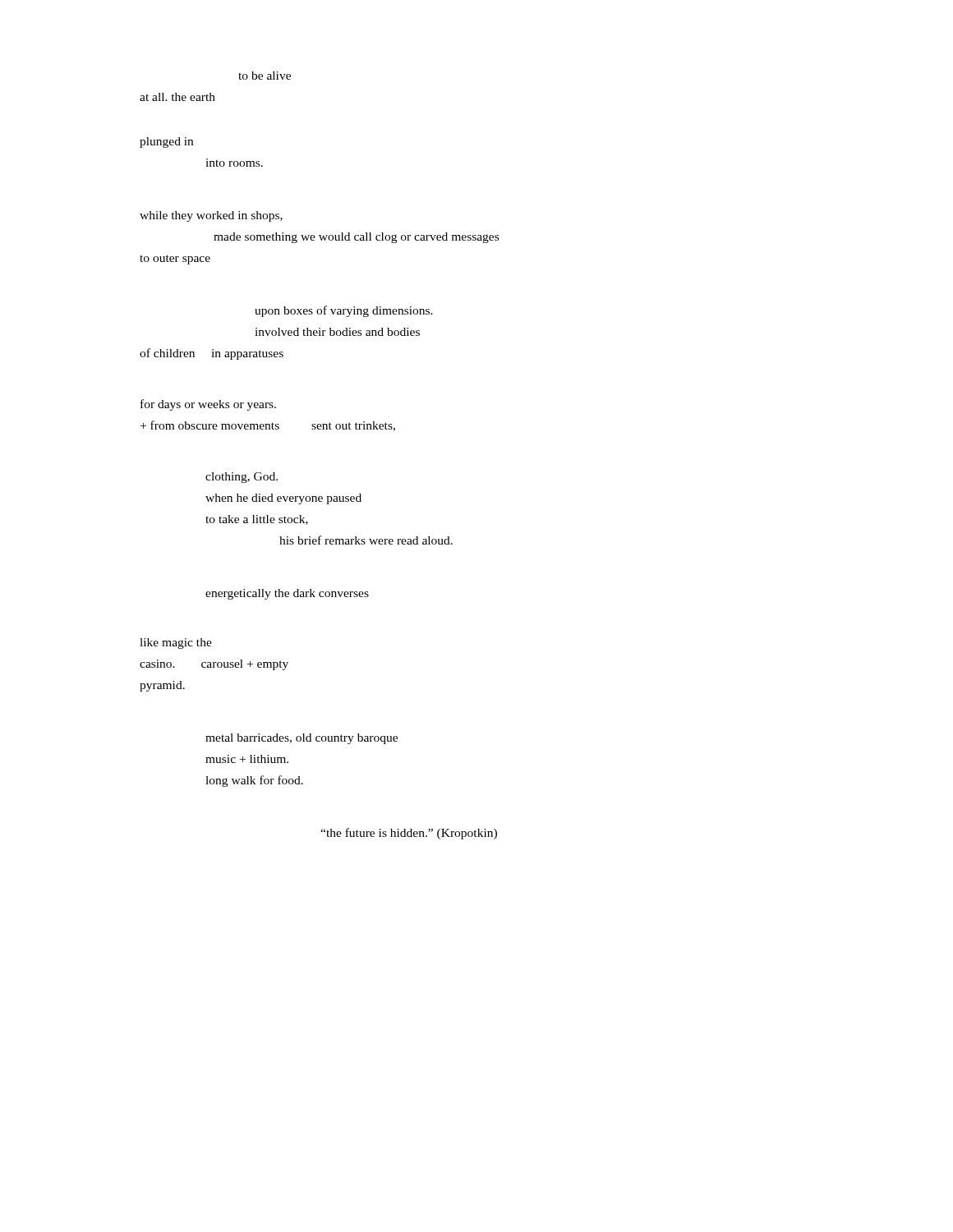Point to the text starting "+ from obscure"
953x1232 pixels.
coord(268,425)
